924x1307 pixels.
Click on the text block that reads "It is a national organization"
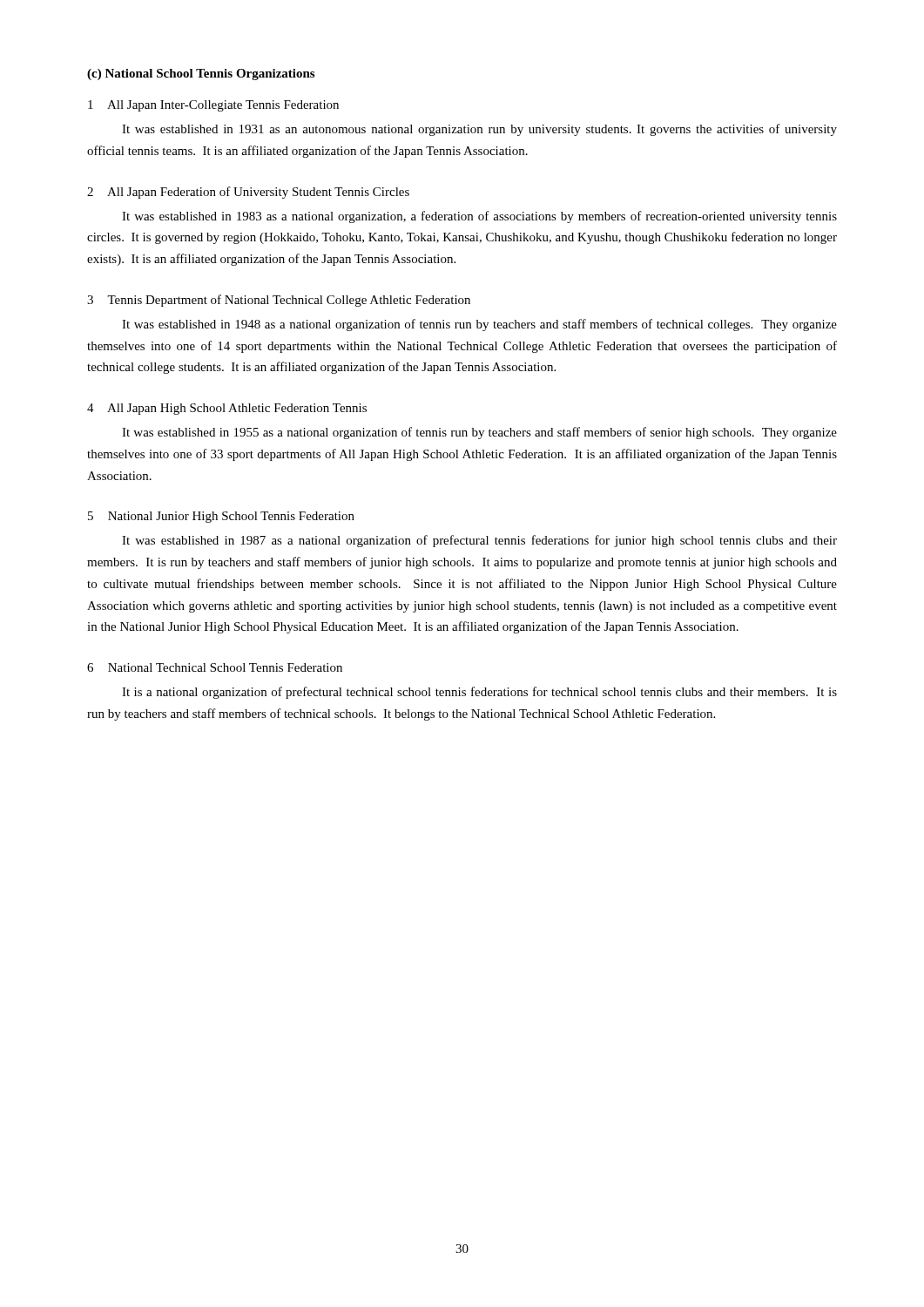[462, 701]
